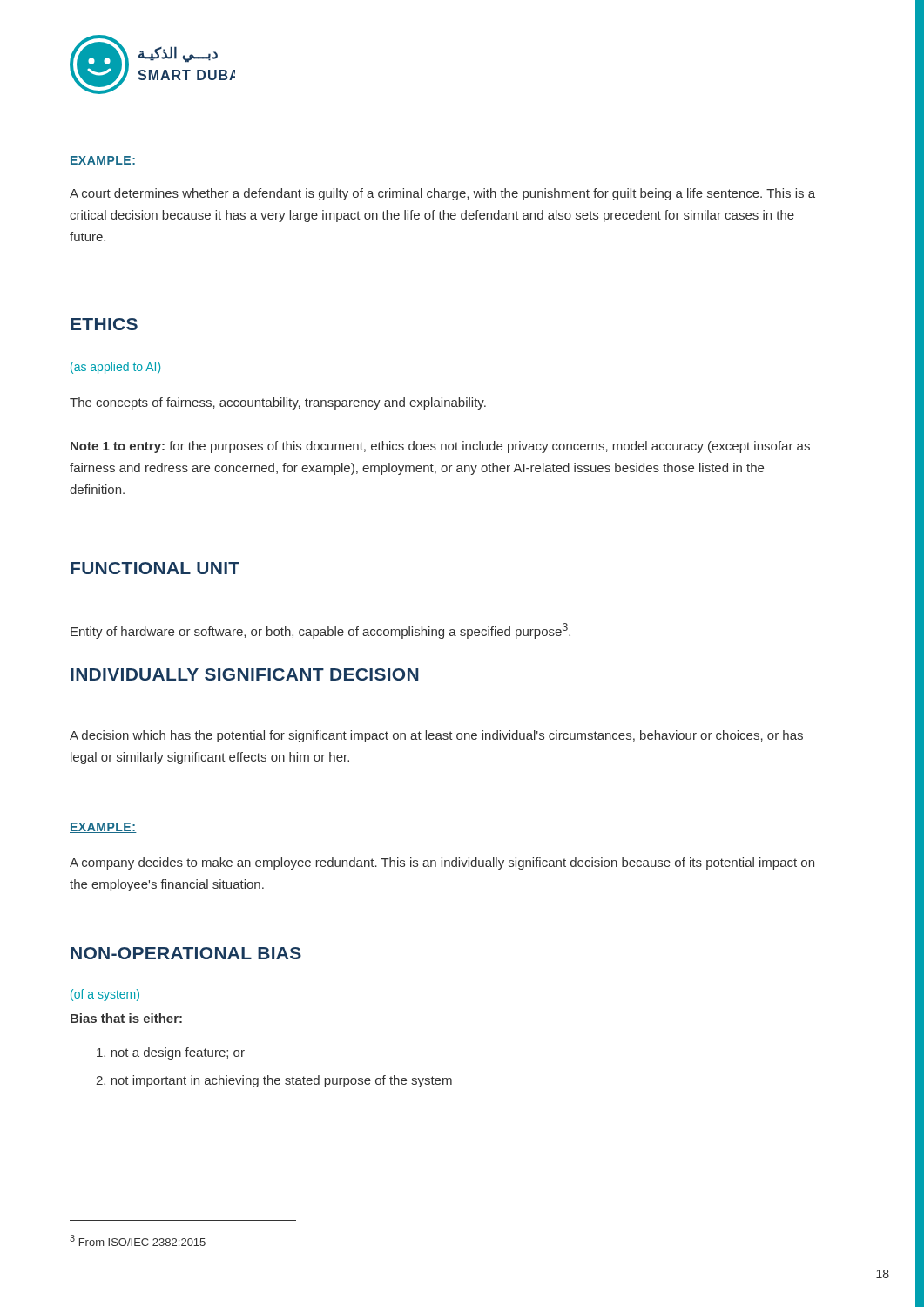Navigate to the block starting "A decision which has"

pos(436,746)
